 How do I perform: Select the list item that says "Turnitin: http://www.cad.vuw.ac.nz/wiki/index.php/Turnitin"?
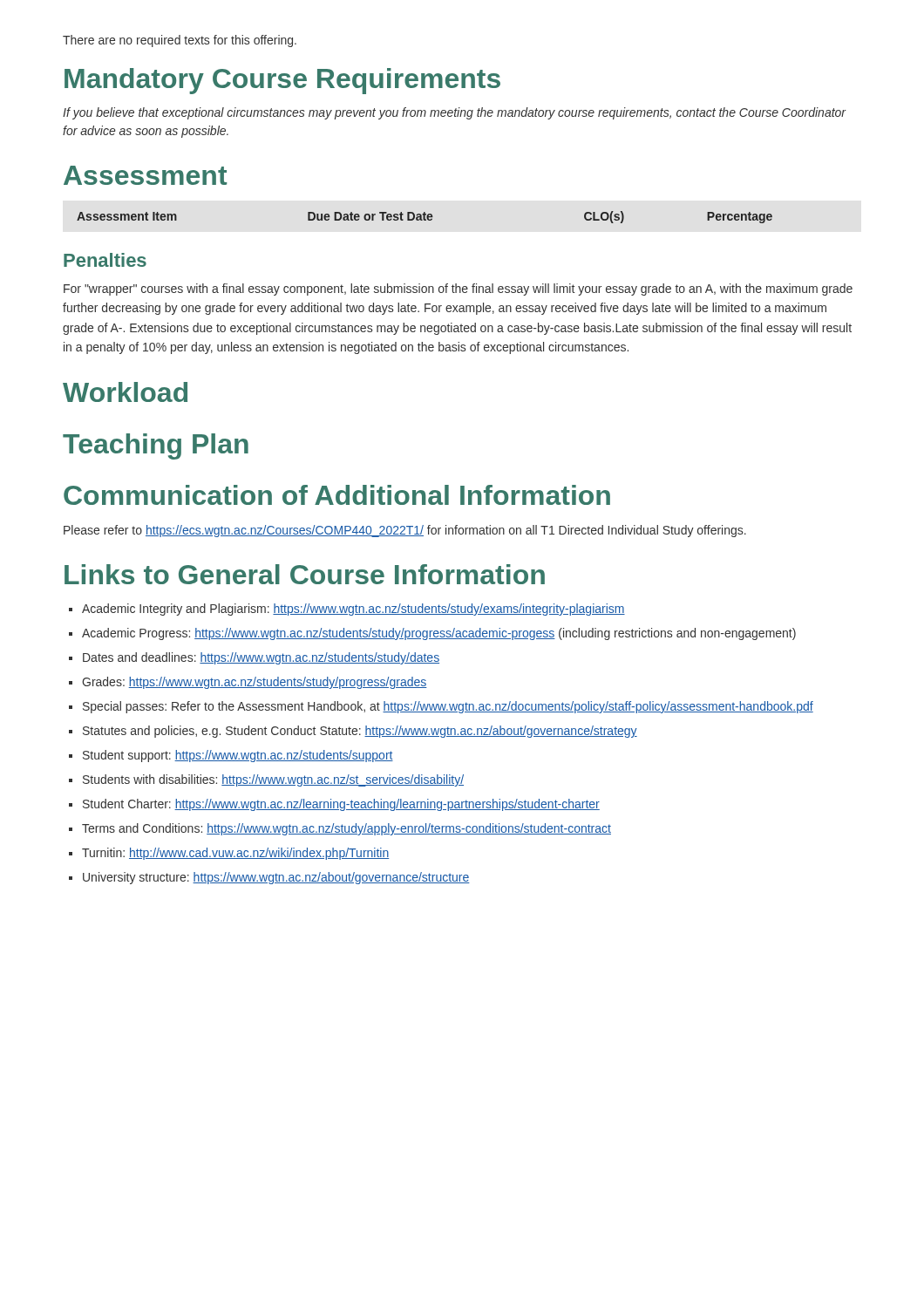coord(235,853)
